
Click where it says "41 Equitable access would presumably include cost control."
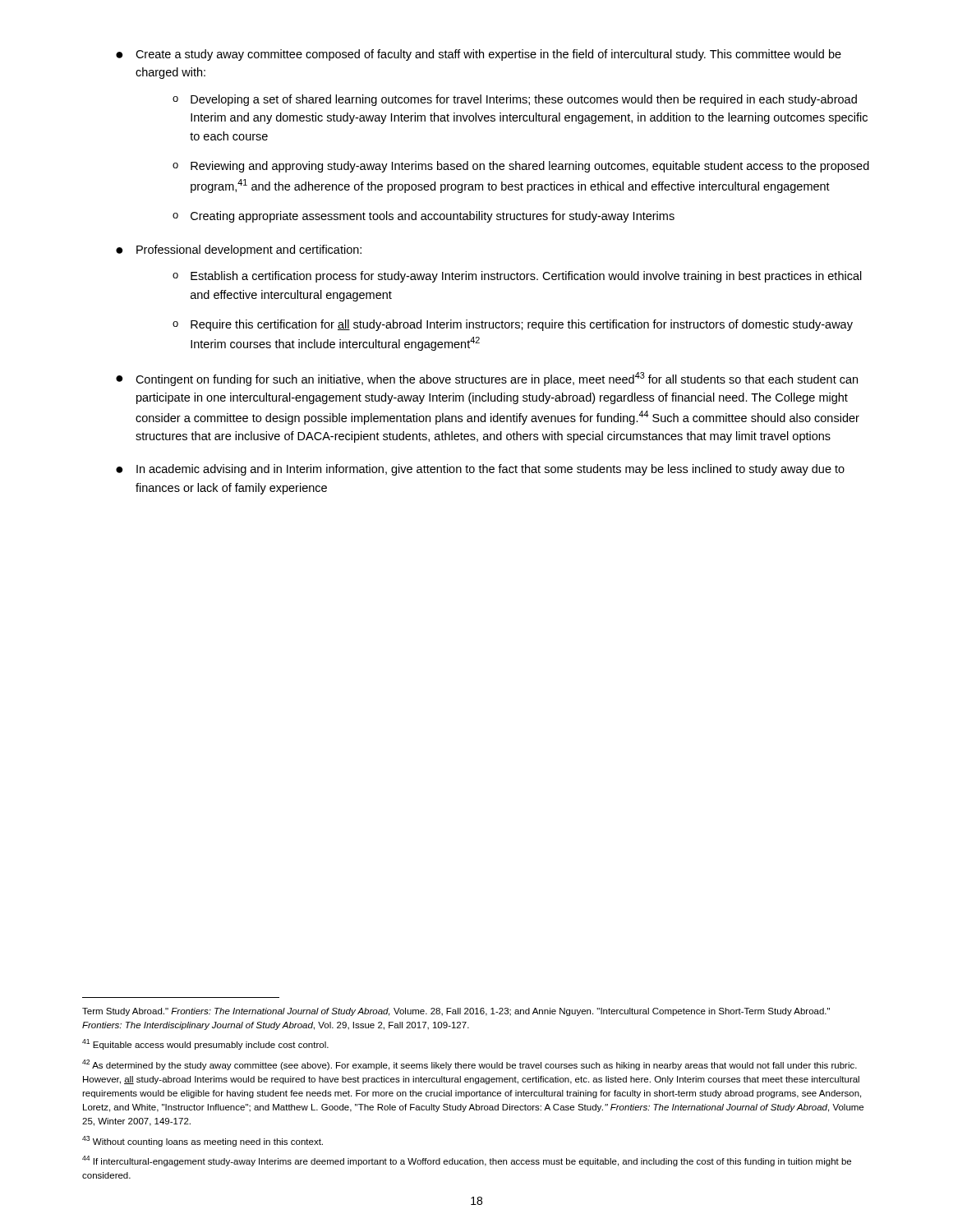click(206, 1044)
